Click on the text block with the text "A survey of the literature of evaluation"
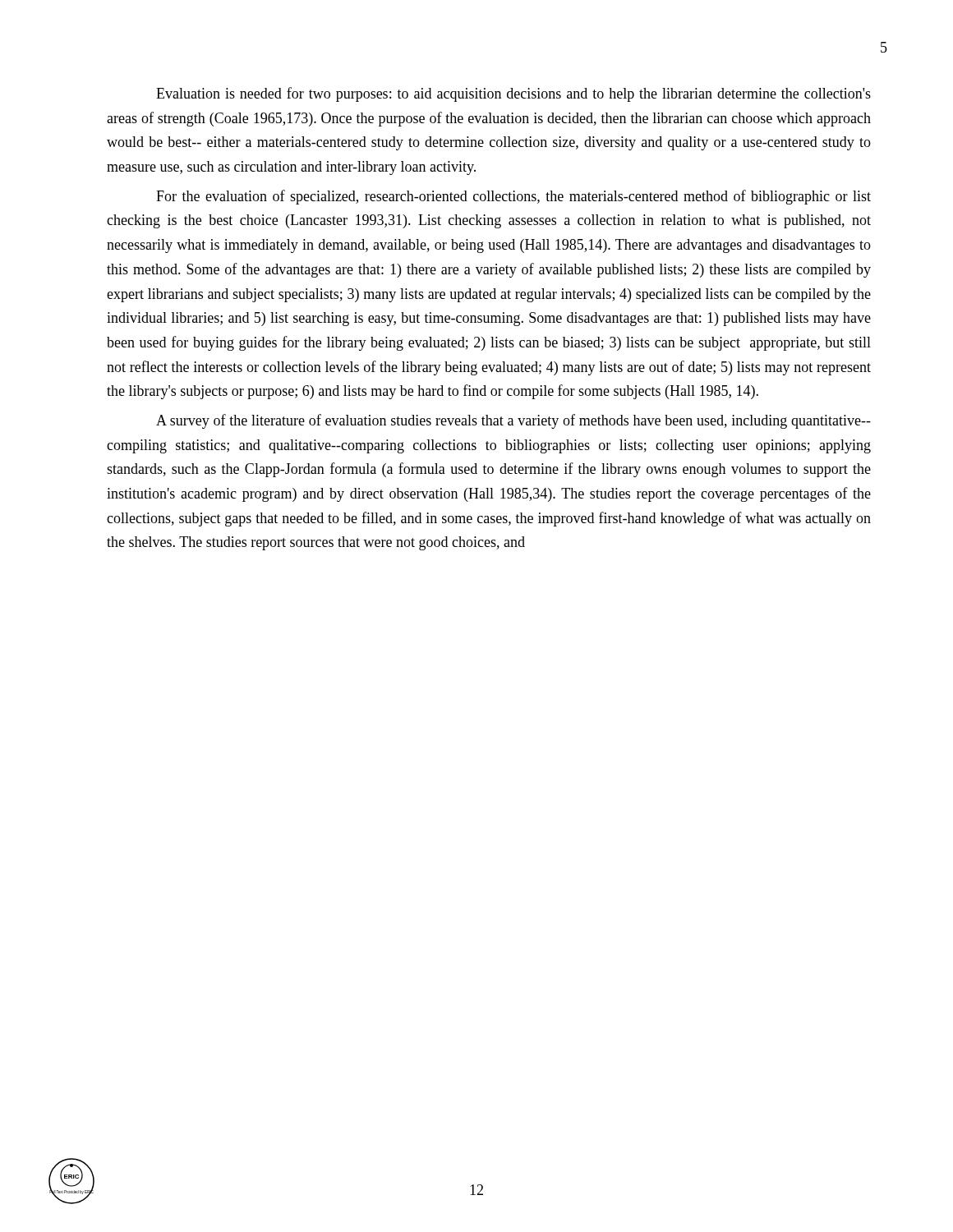953x1232 pixels. point(489,481)
